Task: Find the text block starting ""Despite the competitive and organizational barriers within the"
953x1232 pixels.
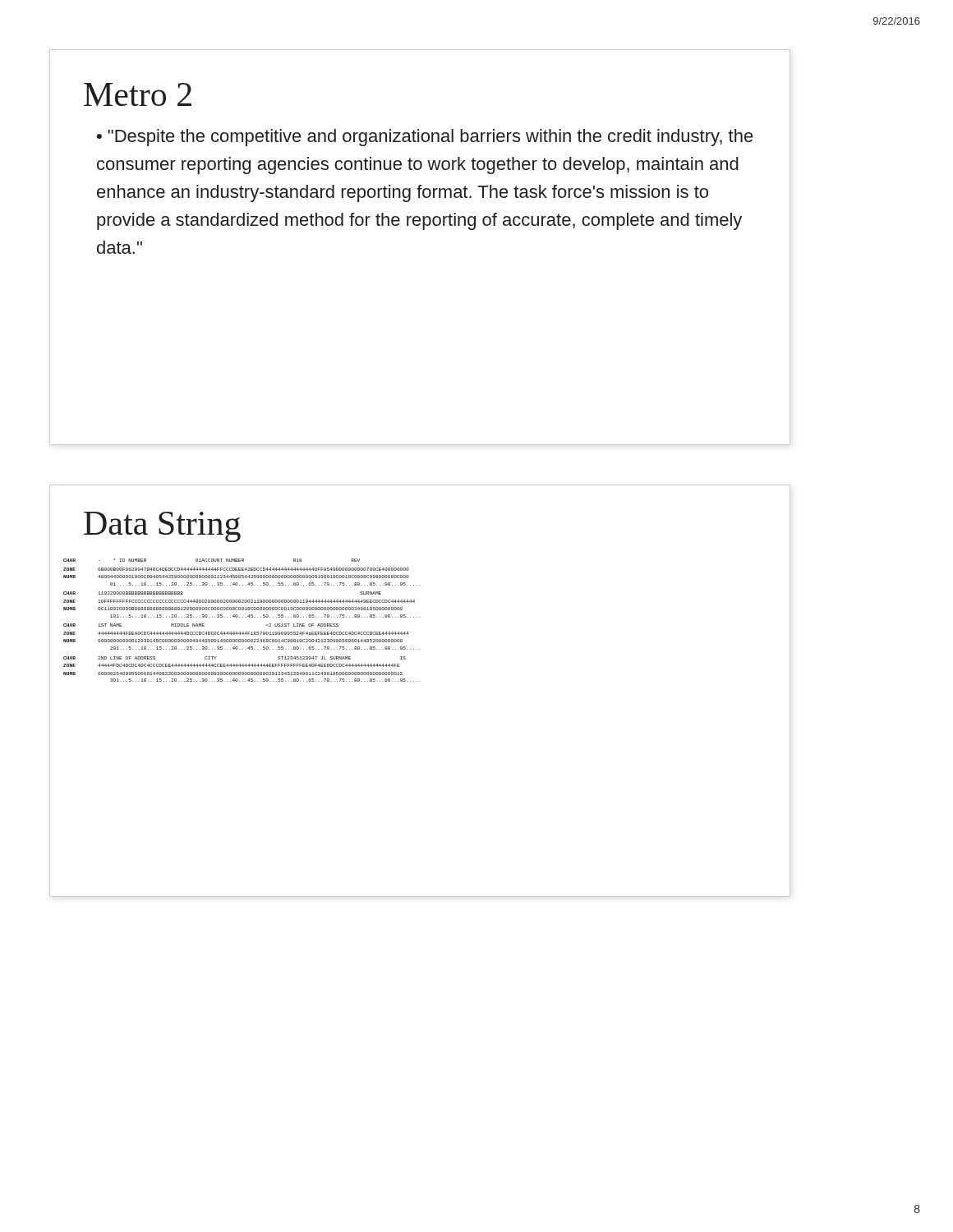Action: (426, 192)
